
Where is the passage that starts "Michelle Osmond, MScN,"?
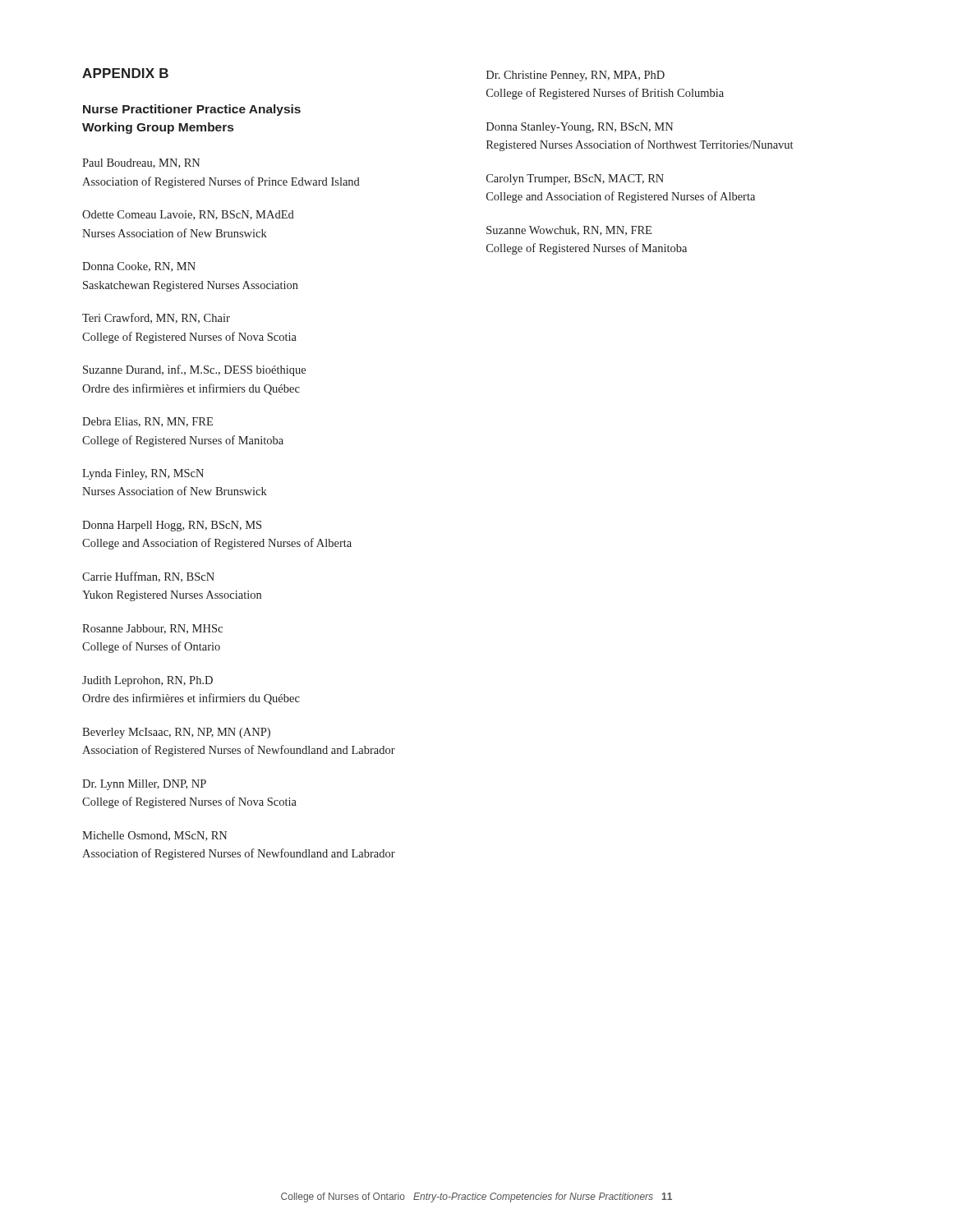(x=268, y=844)
